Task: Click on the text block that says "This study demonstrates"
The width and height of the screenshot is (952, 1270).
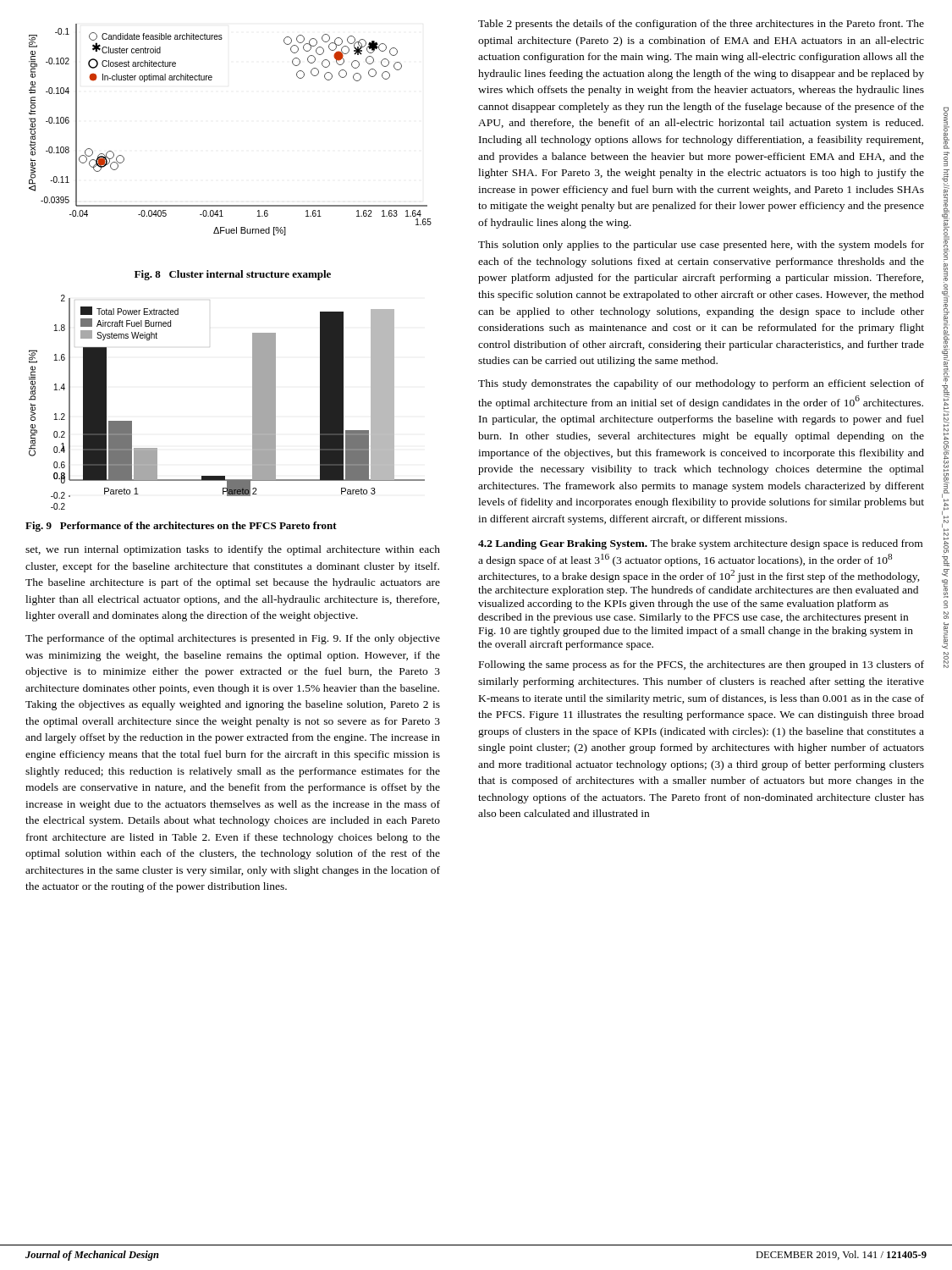Action: coord(701,451)
